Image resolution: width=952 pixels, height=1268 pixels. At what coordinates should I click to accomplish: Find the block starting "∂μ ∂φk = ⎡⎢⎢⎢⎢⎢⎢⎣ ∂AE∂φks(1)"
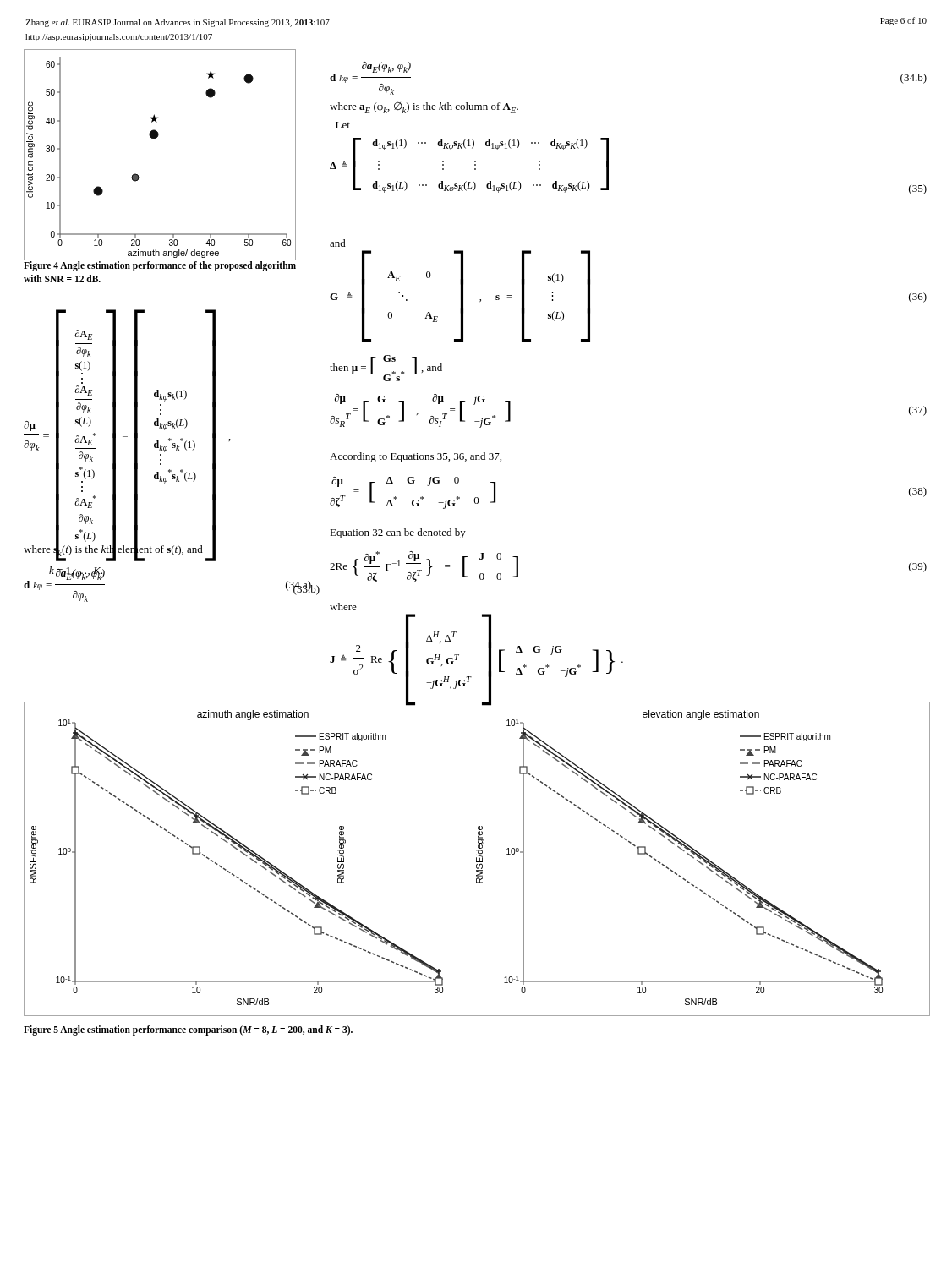pos(172,455)
